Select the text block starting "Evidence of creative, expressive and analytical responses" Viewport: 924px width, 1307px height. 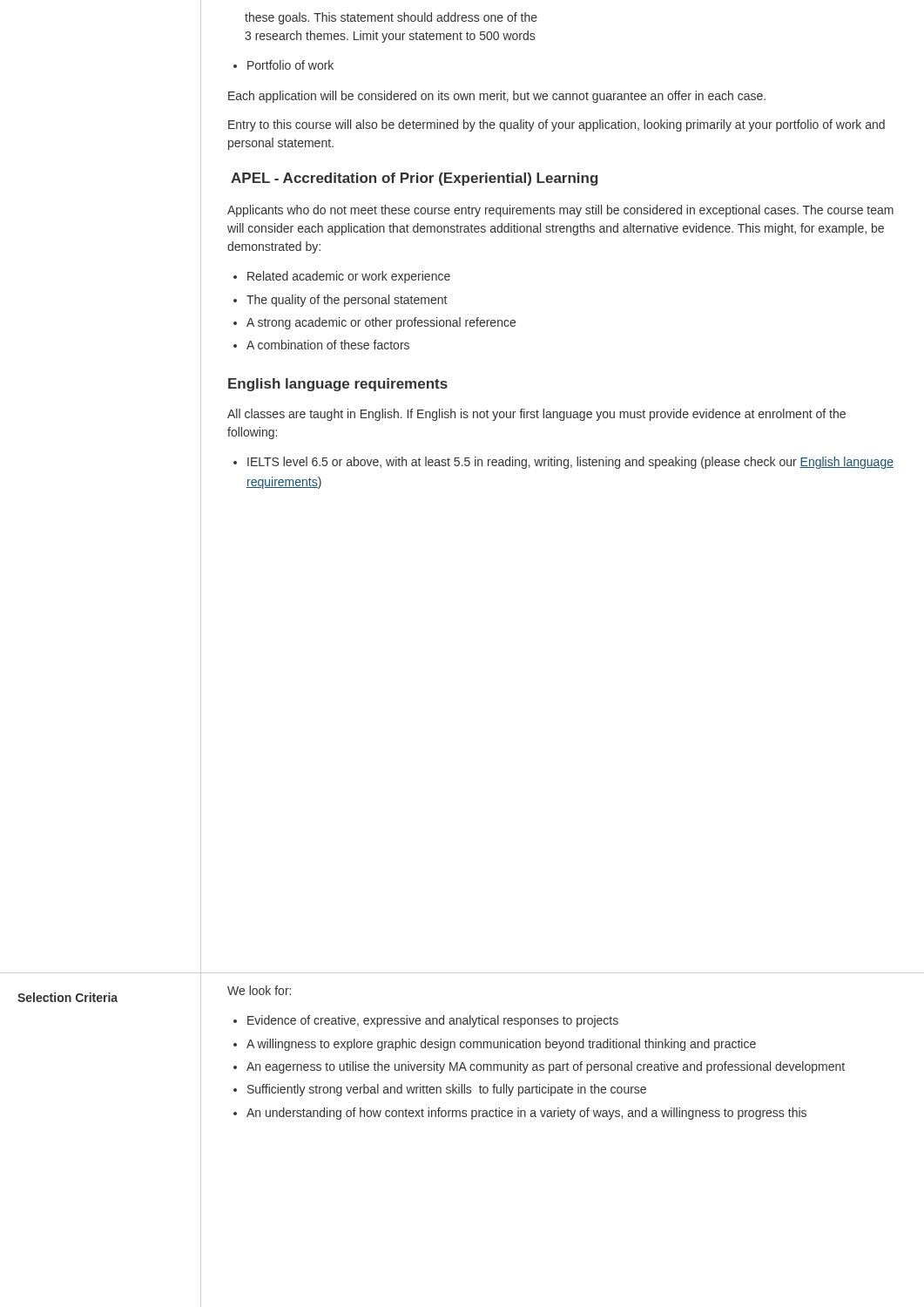click(563, 1067)
